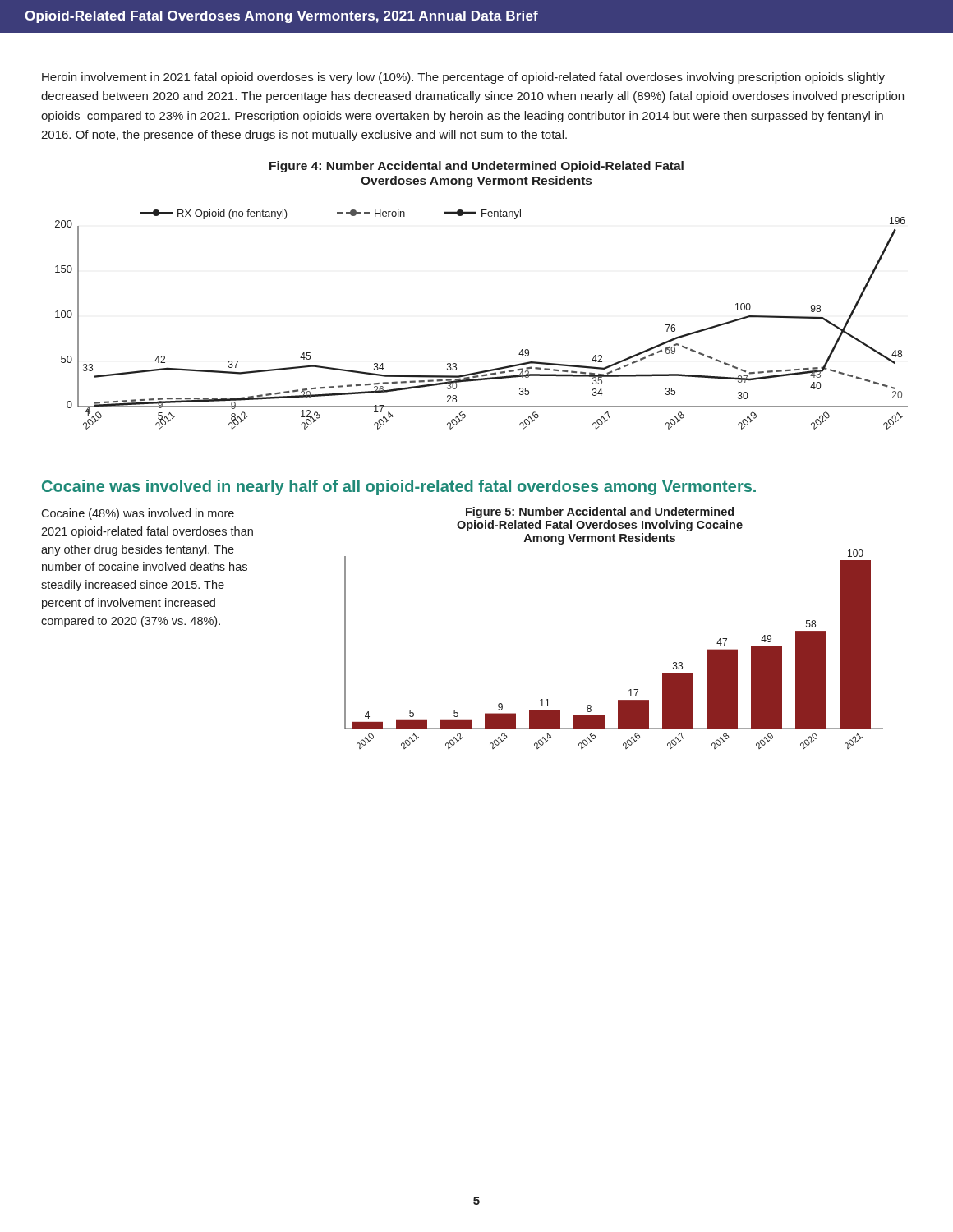Viewport: 953px width, 1232px height.
Task: Locate the bar chart
Action: [x=600, y=659]
